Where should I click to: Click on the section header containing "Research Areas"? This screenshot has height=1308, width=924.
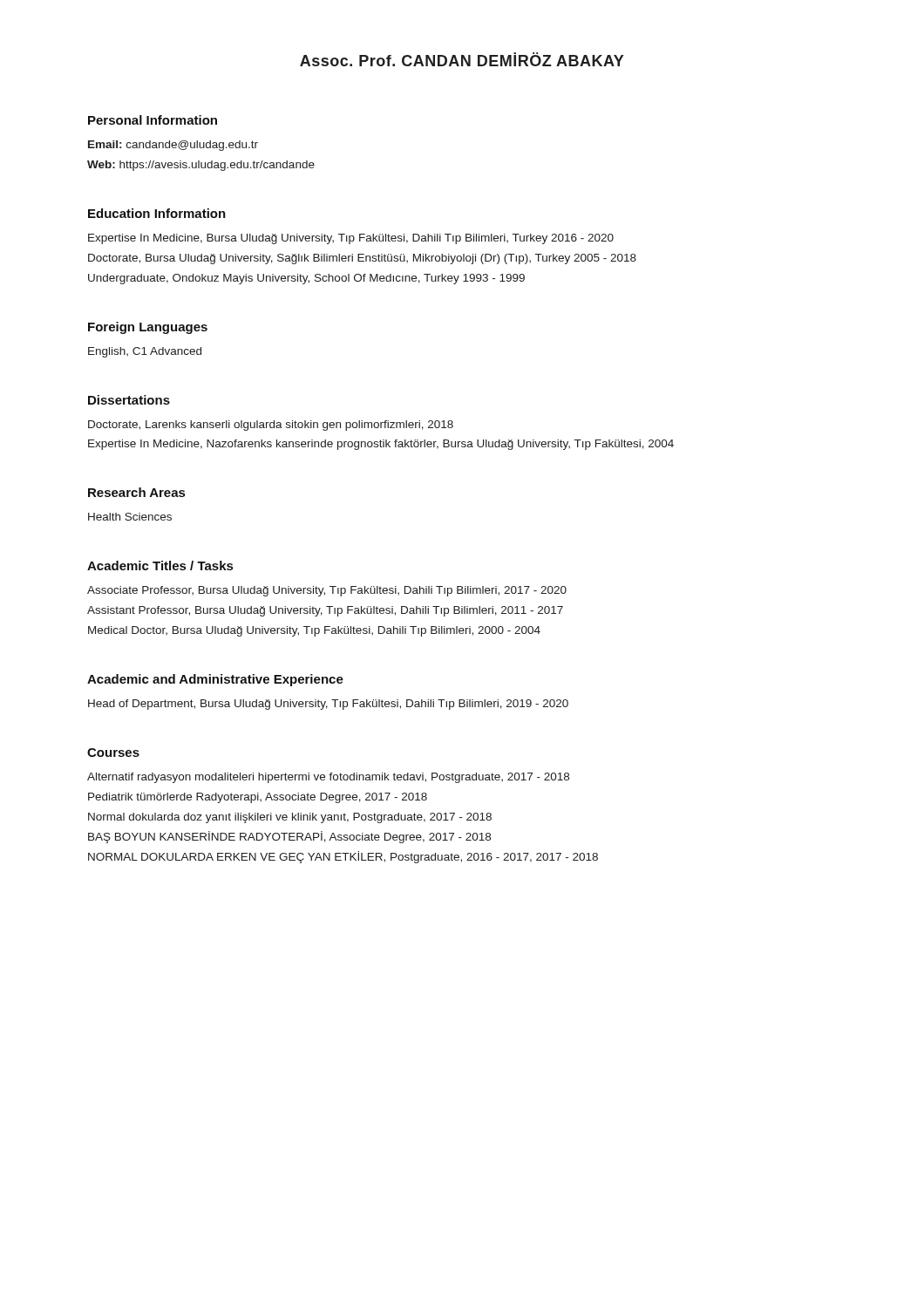coord(136,492)
